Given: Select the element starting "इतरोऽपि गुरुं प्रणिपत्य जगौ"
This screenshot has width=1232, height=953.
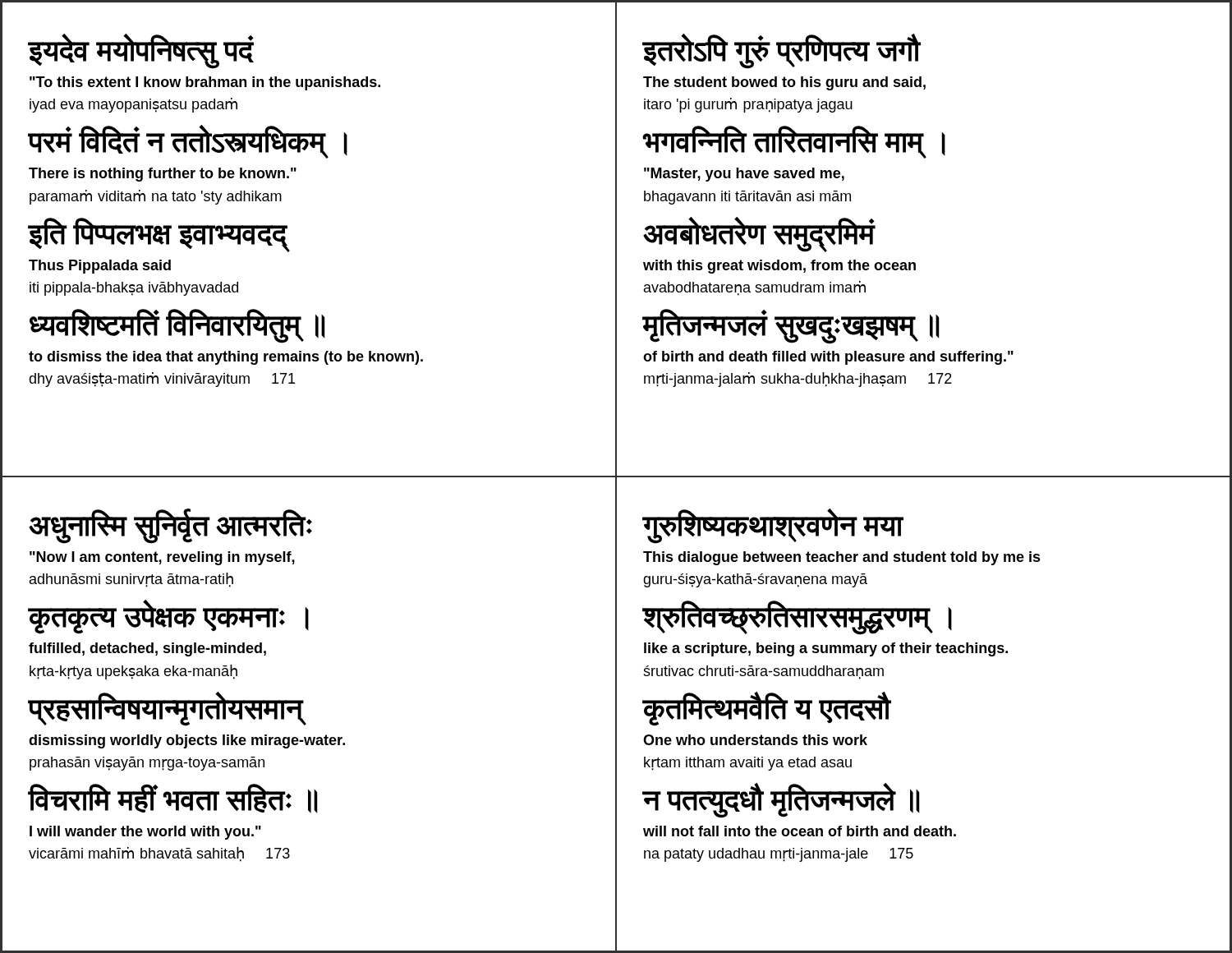Looking at the screenshot, I should tap(782, 51).
